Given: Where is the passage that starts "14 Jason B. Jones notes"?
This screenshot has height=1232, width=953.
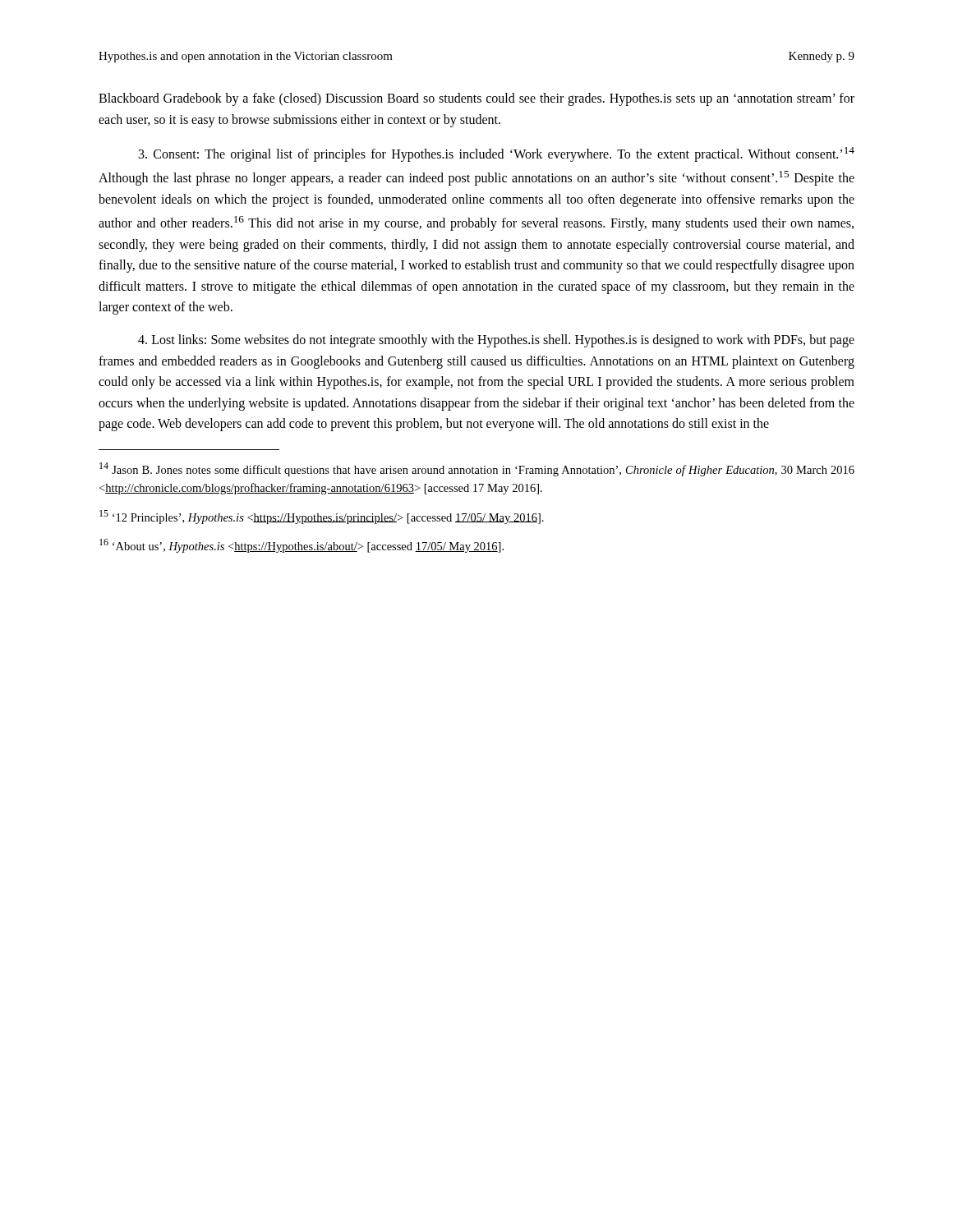Looking at the screenshot, I should point(476,477).
